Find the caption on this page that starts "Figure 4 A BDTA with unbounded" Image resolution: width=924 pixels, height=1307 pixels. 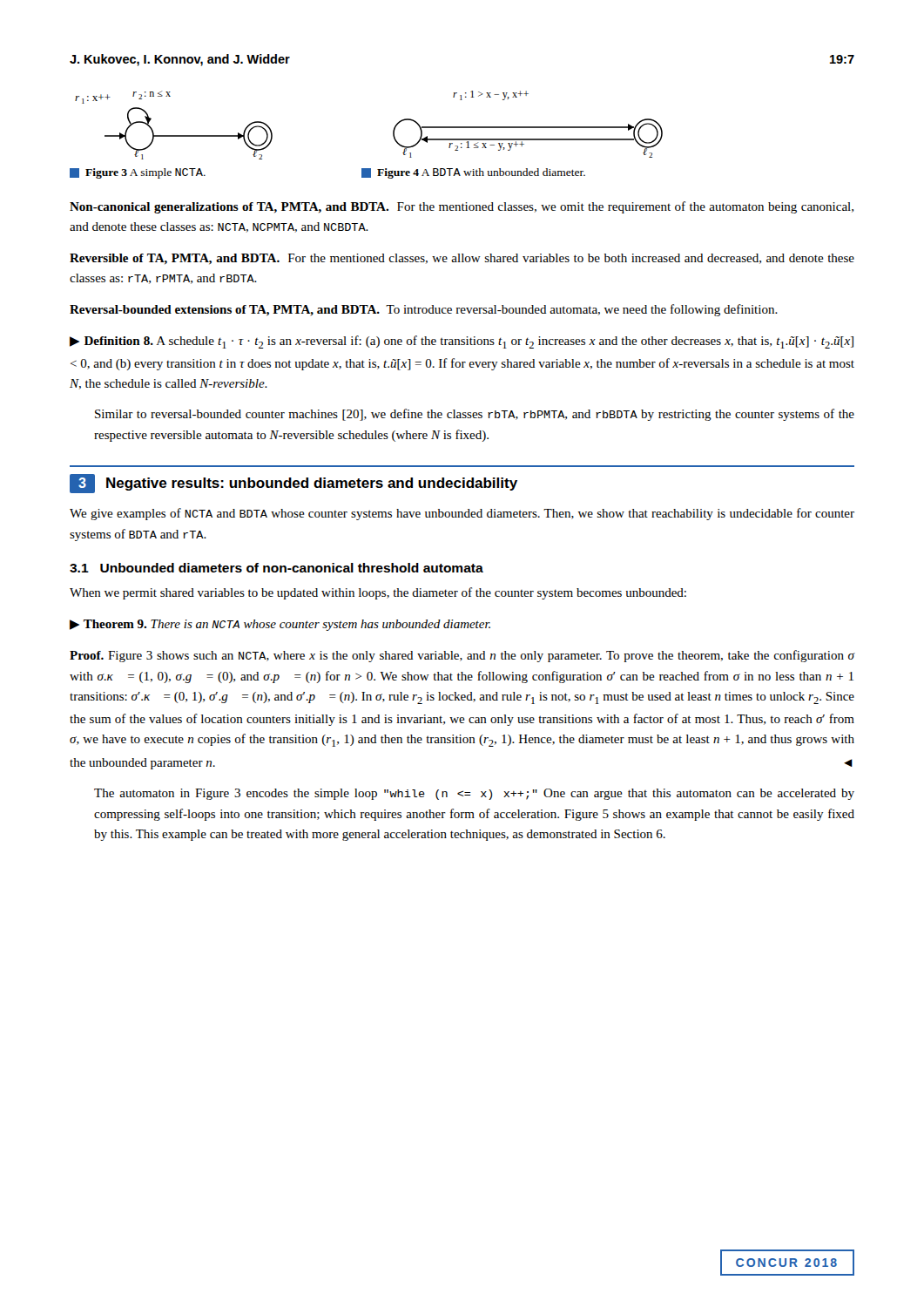pos(474,173)
